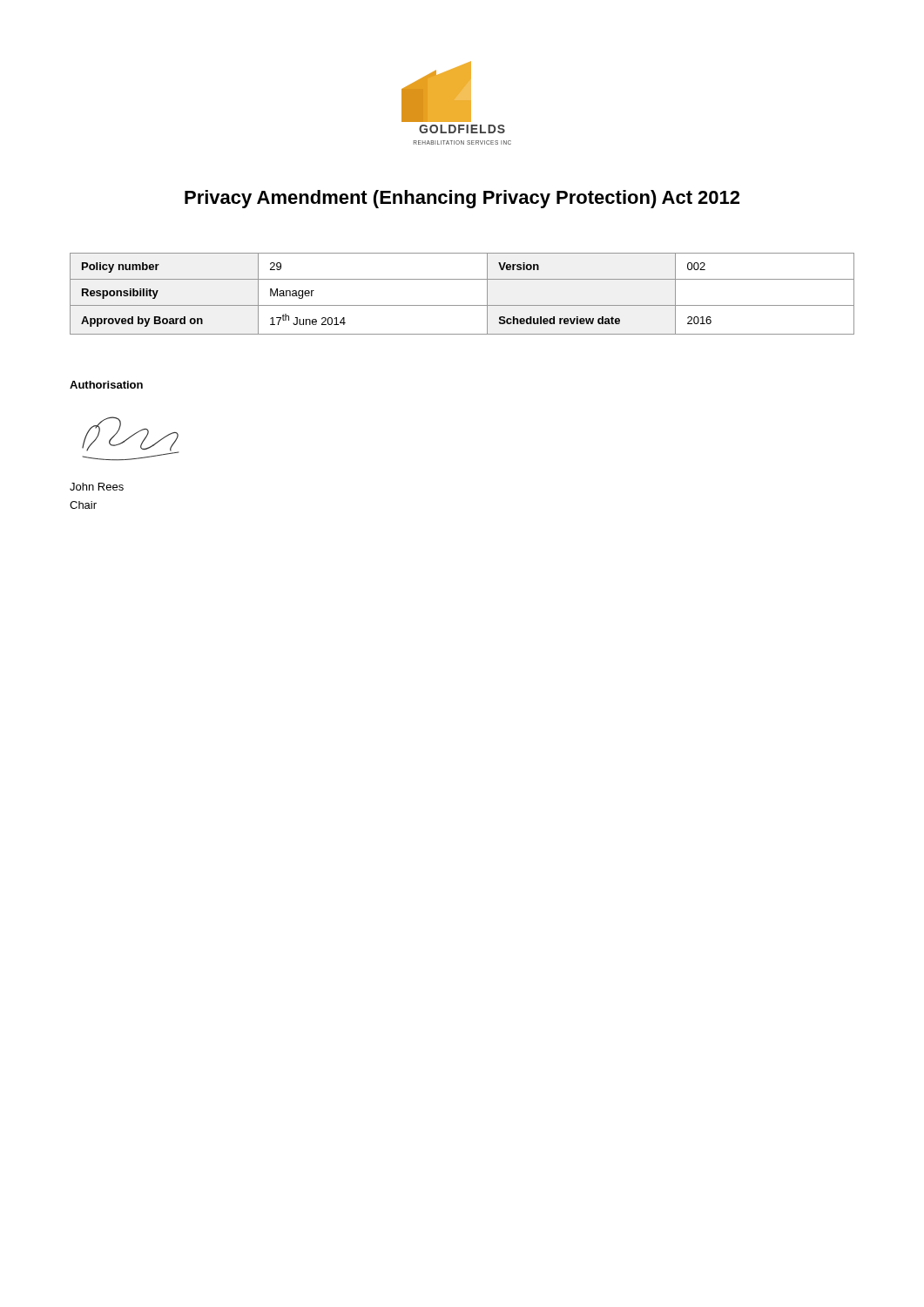This screenshot has width=924, height=1307.
Task: Select the illustration
Action: click(x=462, y=435)
